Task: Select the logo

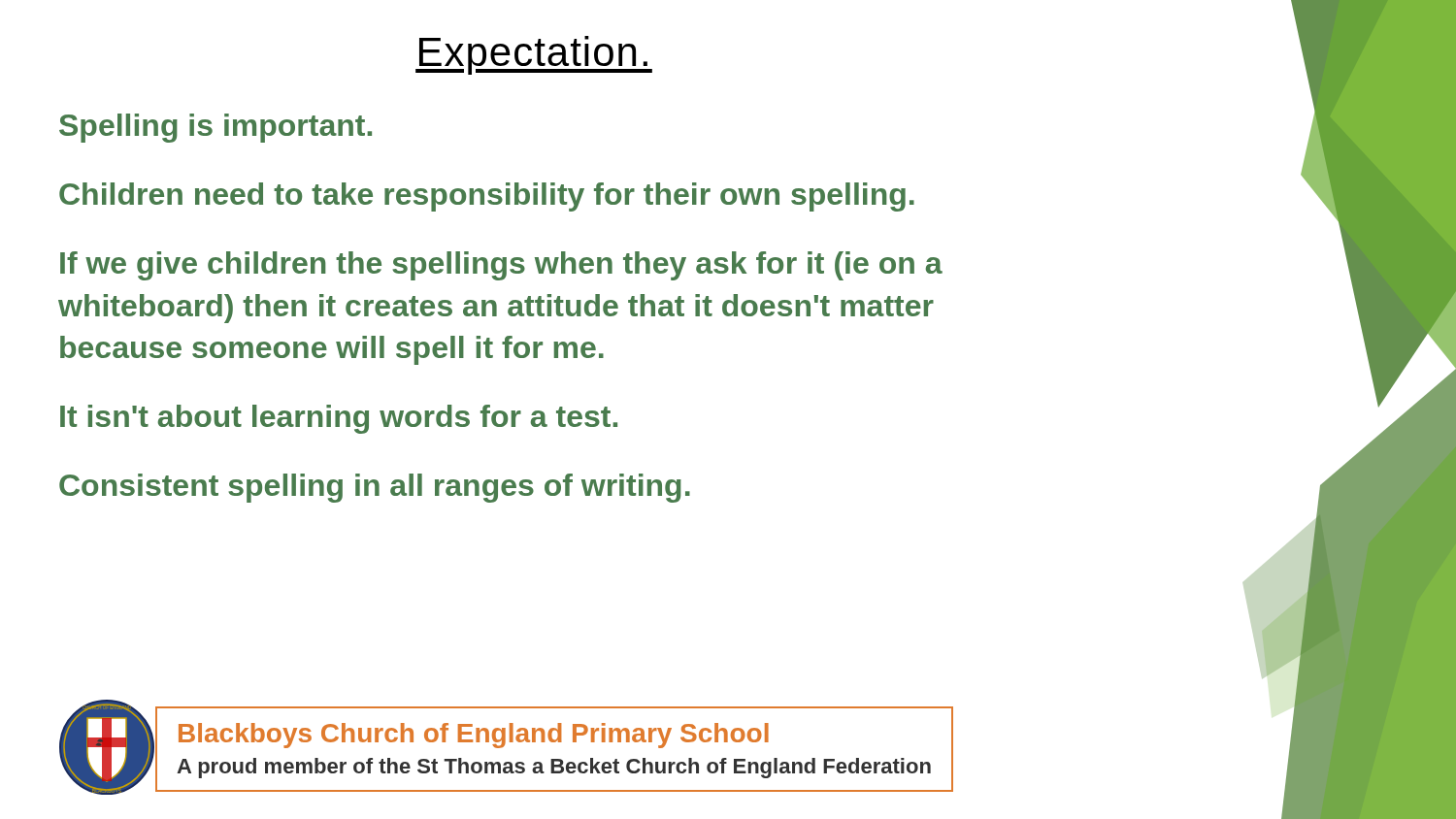Action: coord(107,749)
